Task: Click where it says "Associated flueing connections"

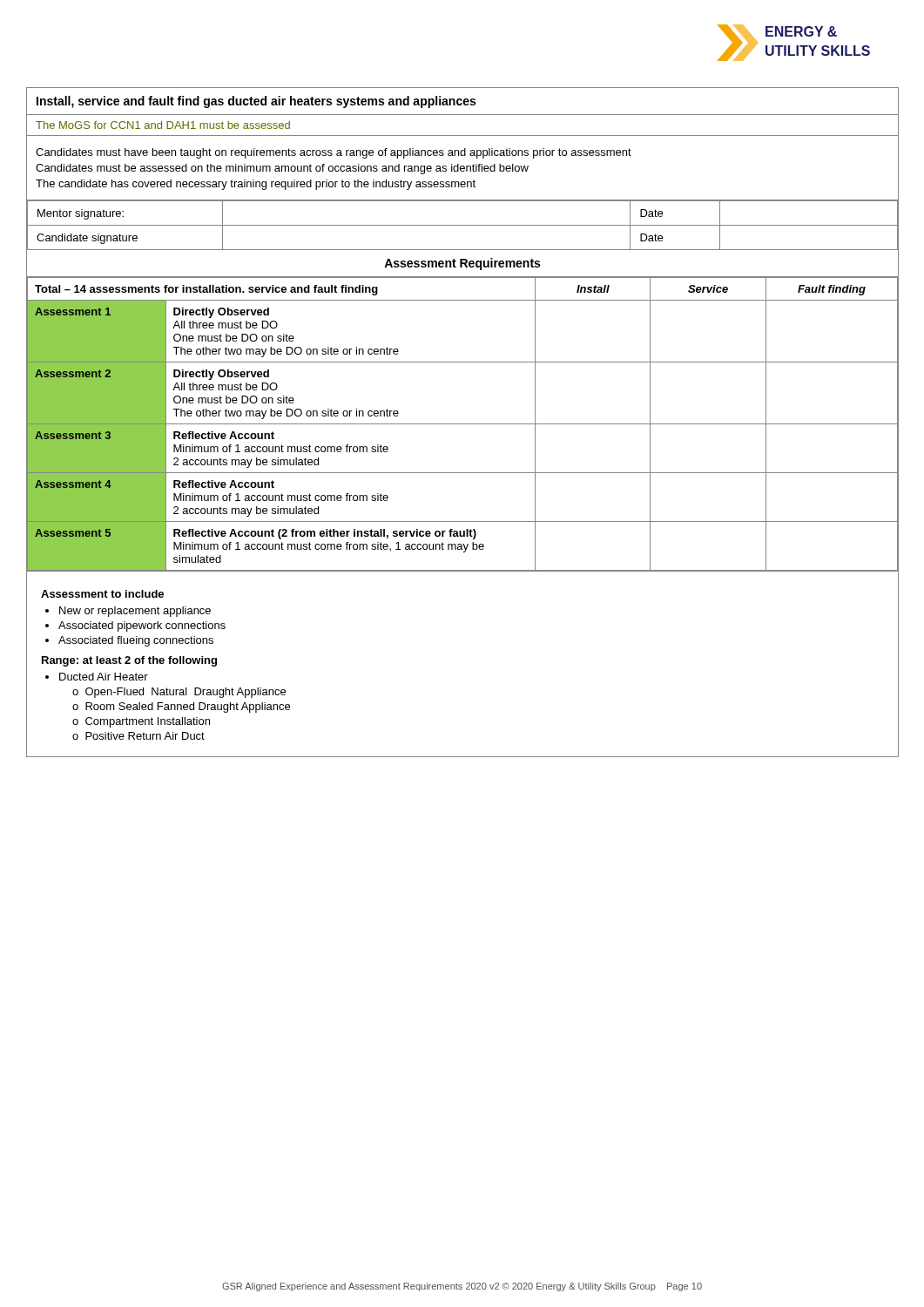Action: tap(136, 640)
